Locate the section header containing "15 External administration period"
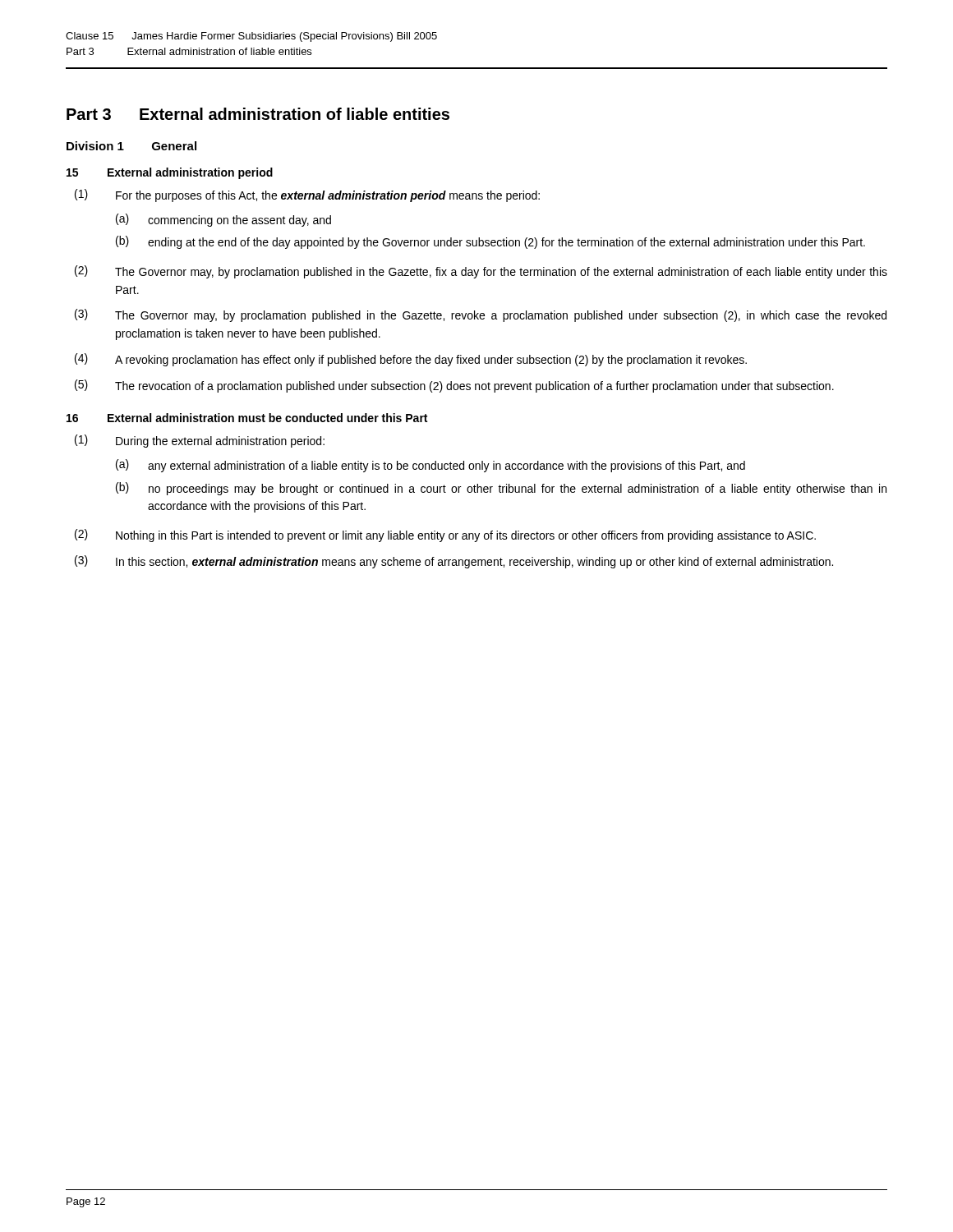Image resolution: width=953 pixels, height=1232 pixels. 169,172
